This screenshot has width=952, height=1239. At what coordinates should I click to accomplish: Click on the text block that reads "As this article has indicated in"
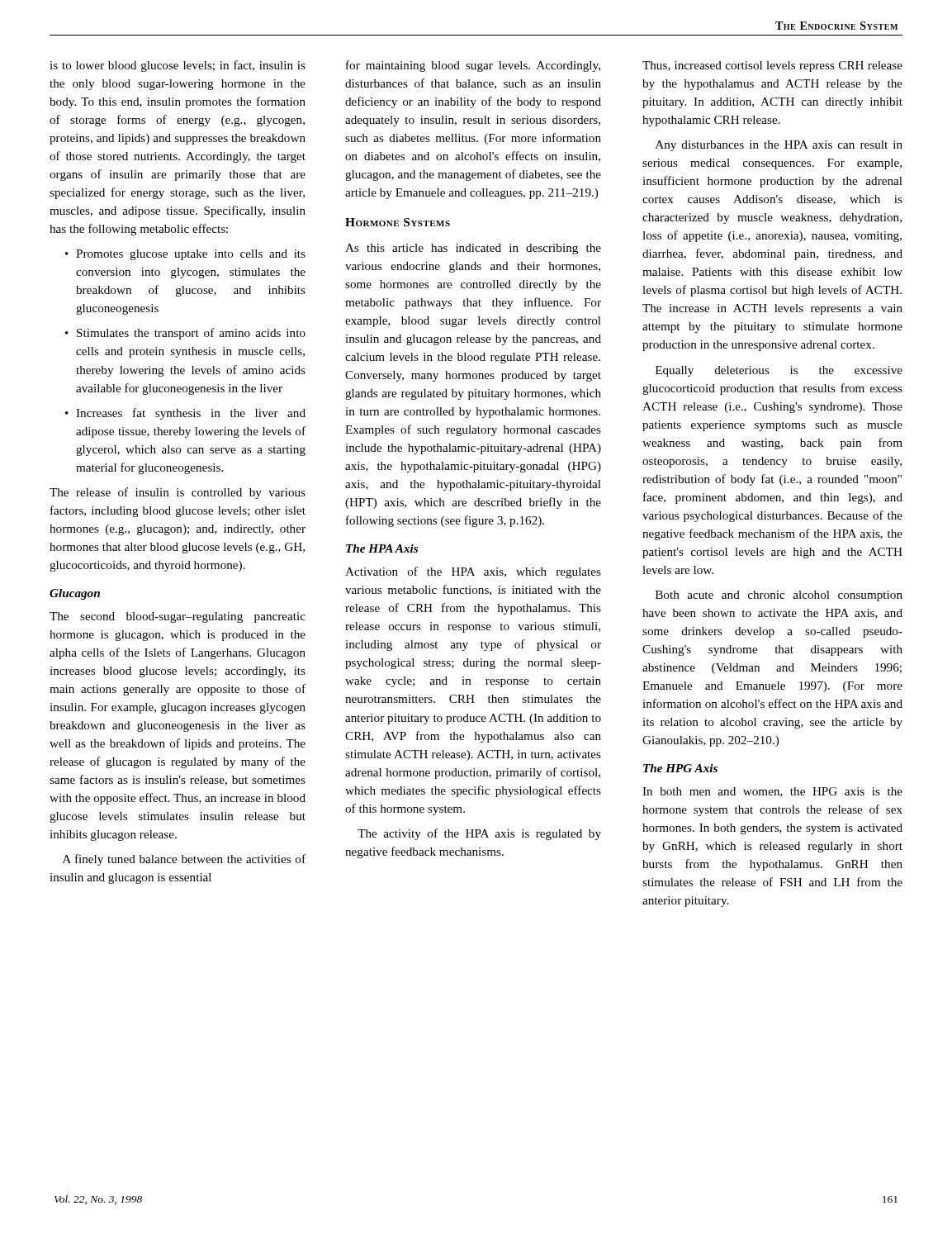pos(473,384)
